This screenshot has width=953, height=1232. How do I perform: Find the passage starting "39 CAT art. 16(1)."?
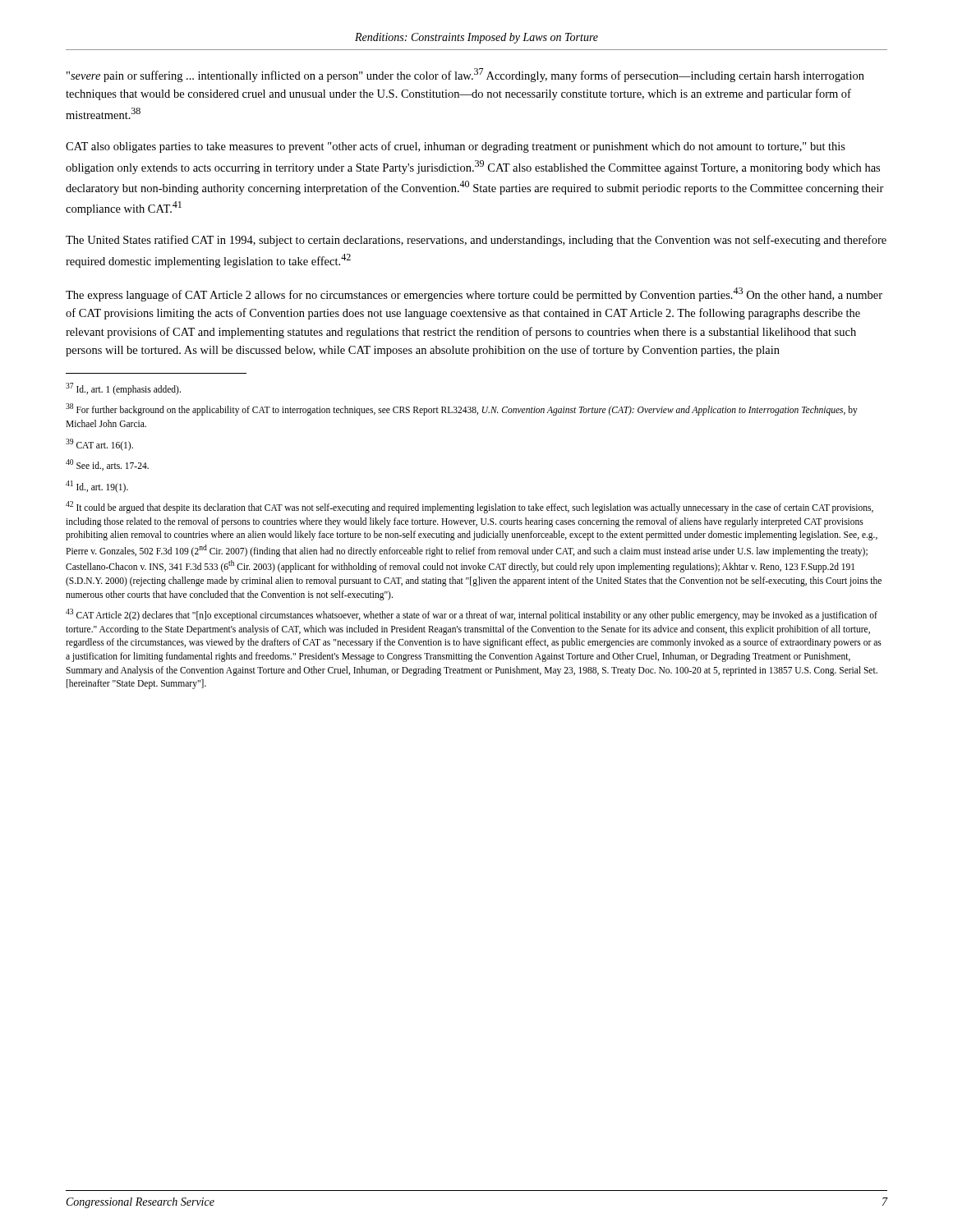pos(100,443)
